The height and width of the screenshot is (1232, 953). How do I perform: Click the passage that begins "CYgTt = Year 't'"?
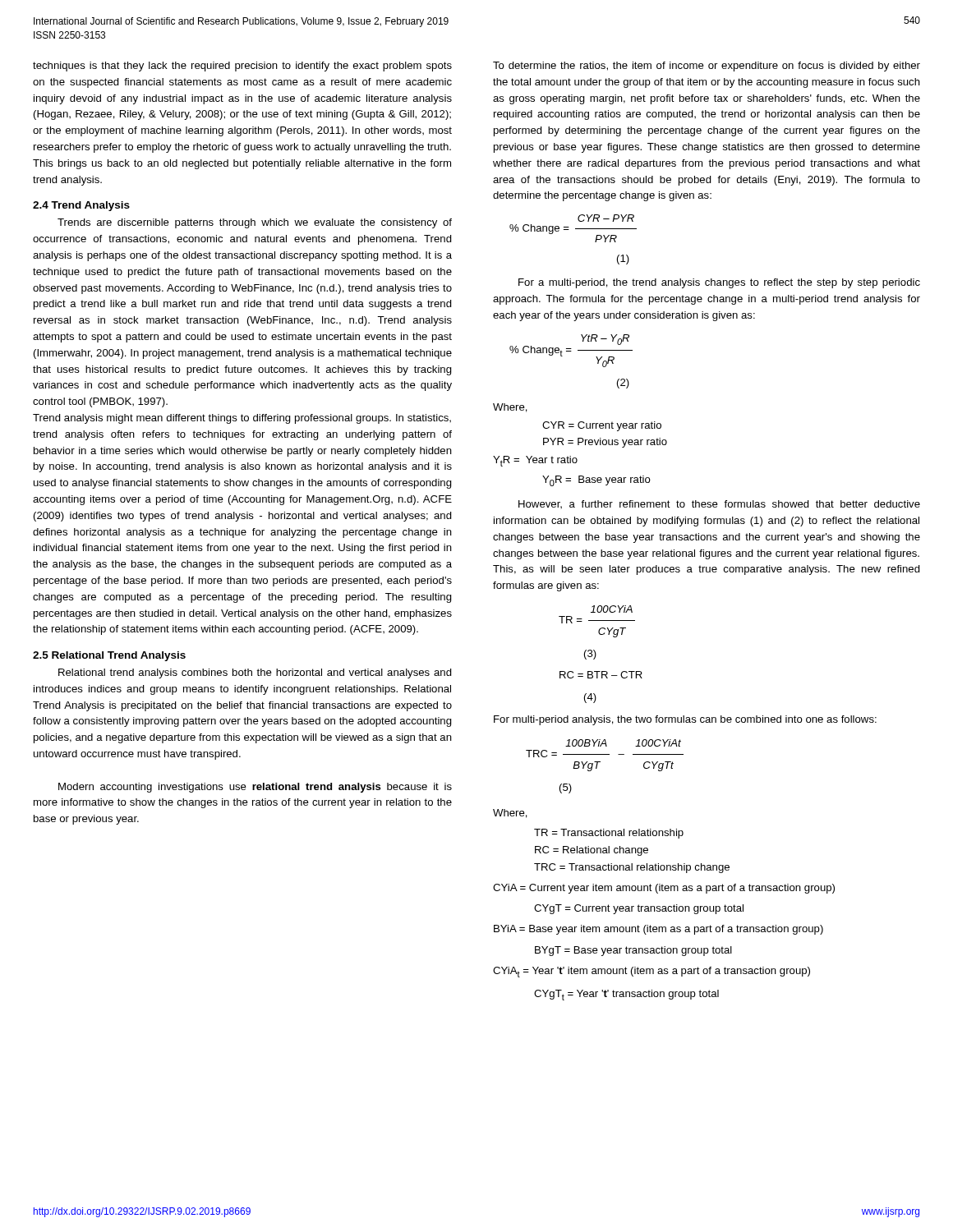(x=627, y=994)
